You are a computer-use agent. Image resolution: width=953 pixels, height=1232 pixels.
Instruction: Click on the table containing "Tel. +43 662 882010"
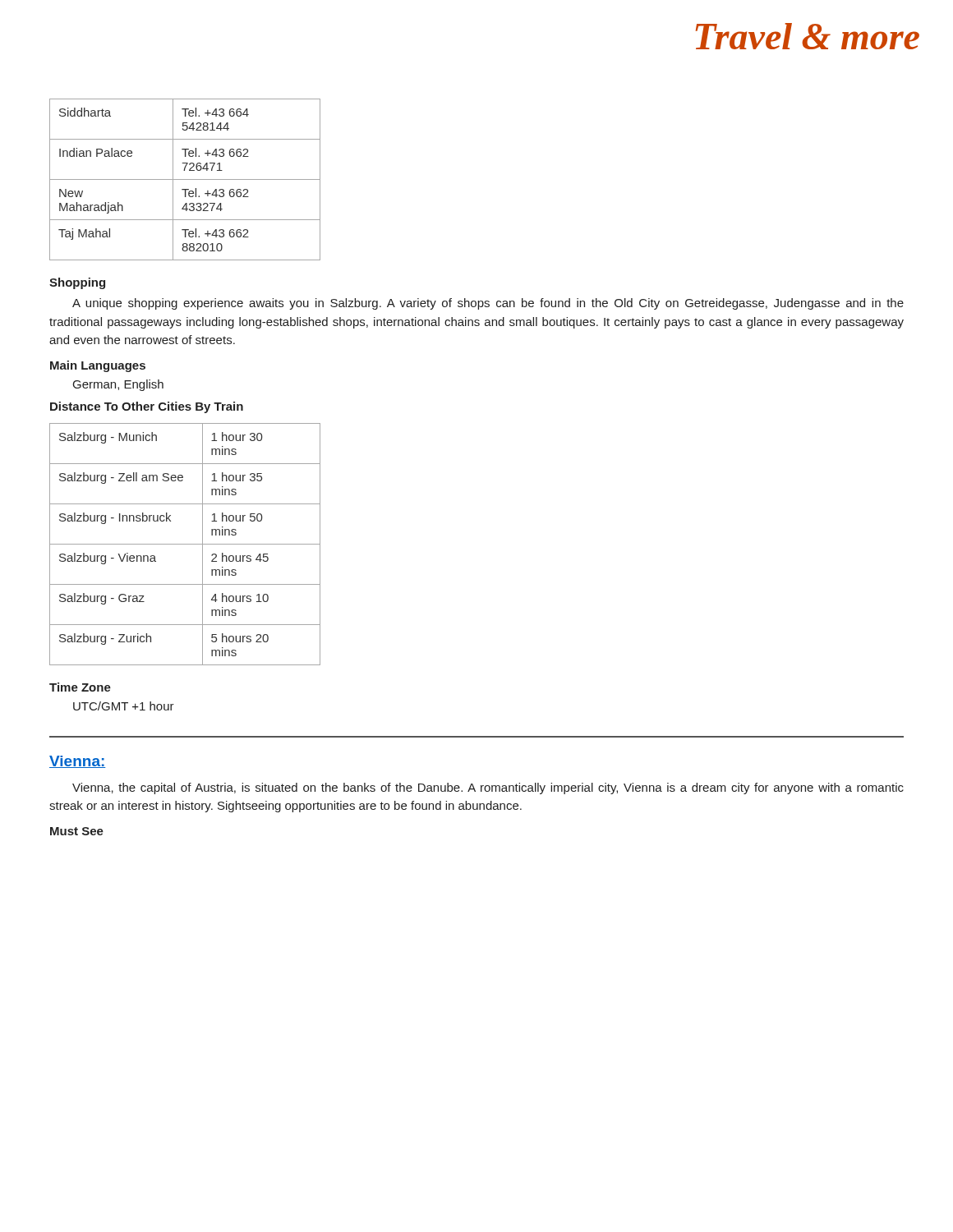click(476, 179)
